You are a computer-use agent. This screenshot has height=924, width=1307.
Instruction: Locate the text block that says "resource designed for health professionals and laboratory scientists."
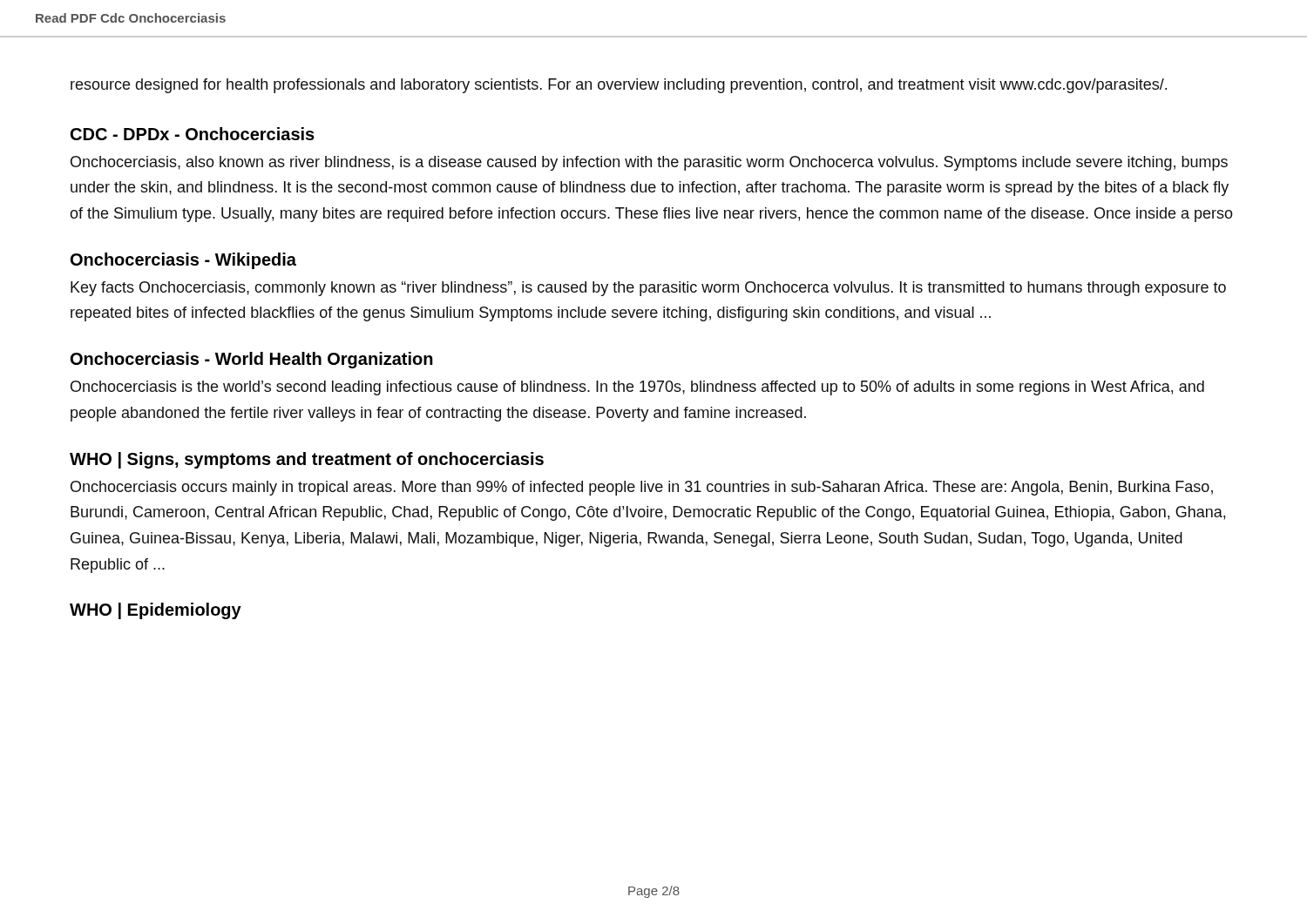pyautogui.click(x=619, y=84)
